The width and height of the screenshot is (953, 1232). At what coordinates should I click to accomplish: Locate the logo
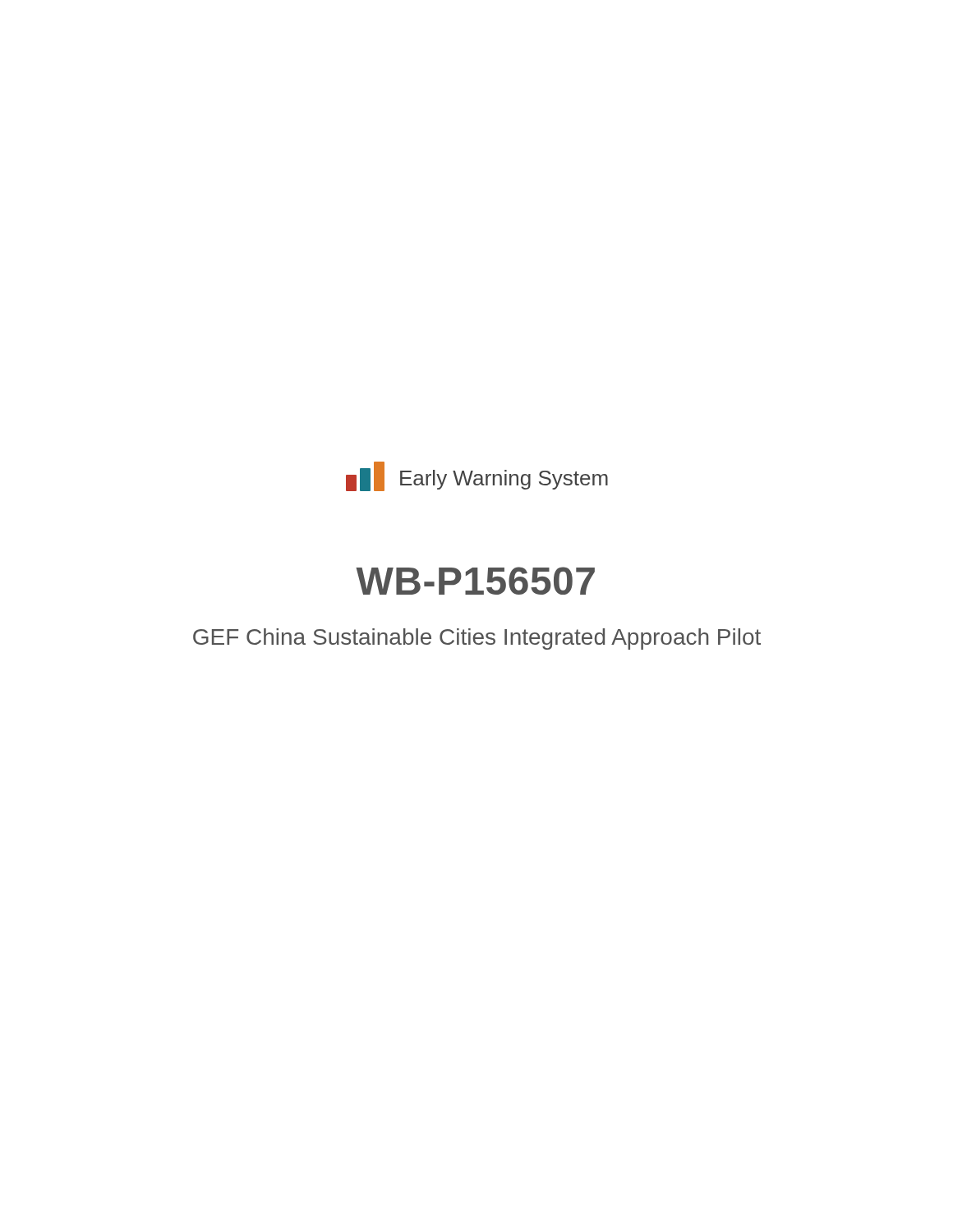point(365,478)
